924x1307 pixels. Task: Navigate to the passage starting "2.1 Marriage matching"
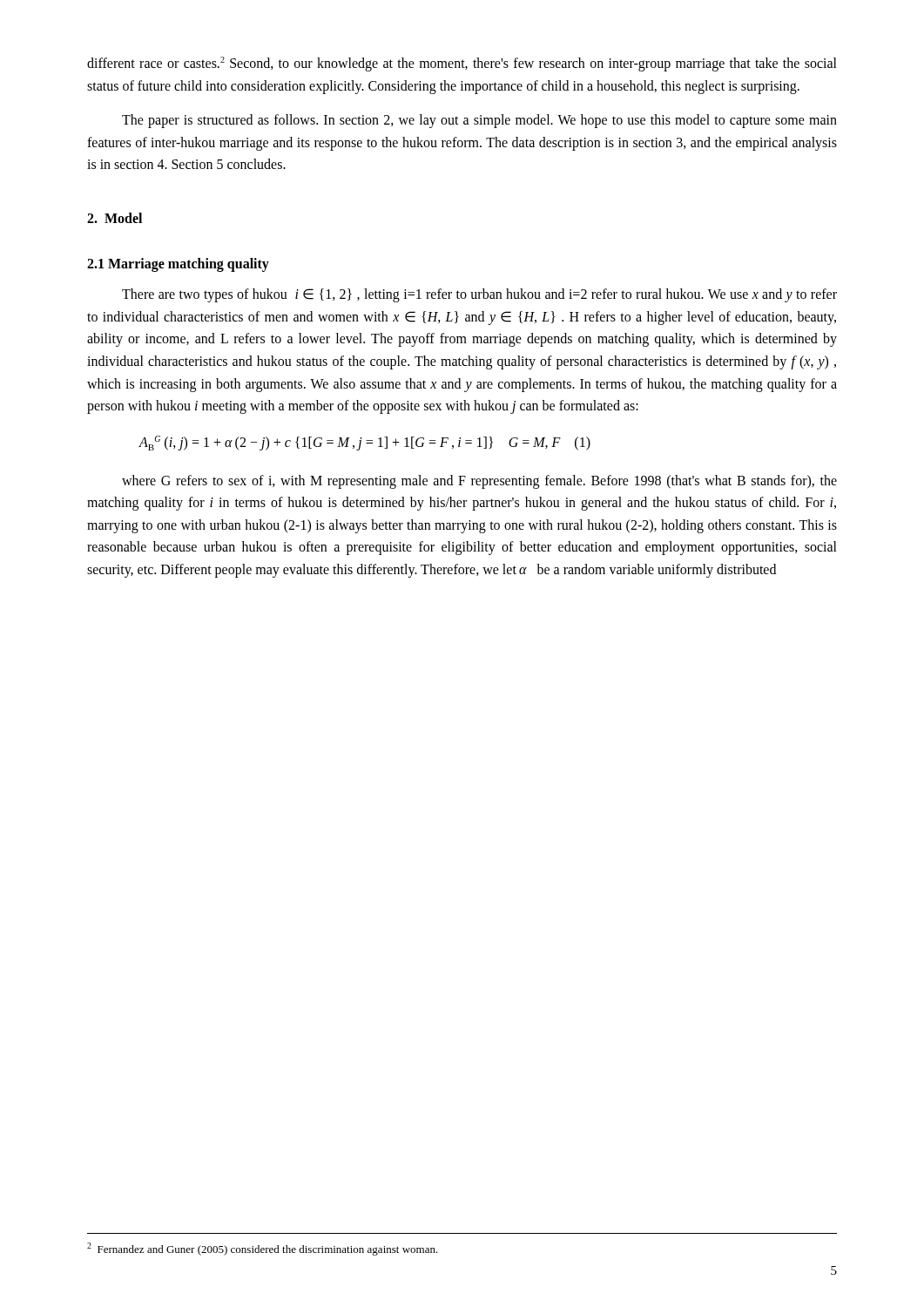pyautogui.click(x=178, y=263)
